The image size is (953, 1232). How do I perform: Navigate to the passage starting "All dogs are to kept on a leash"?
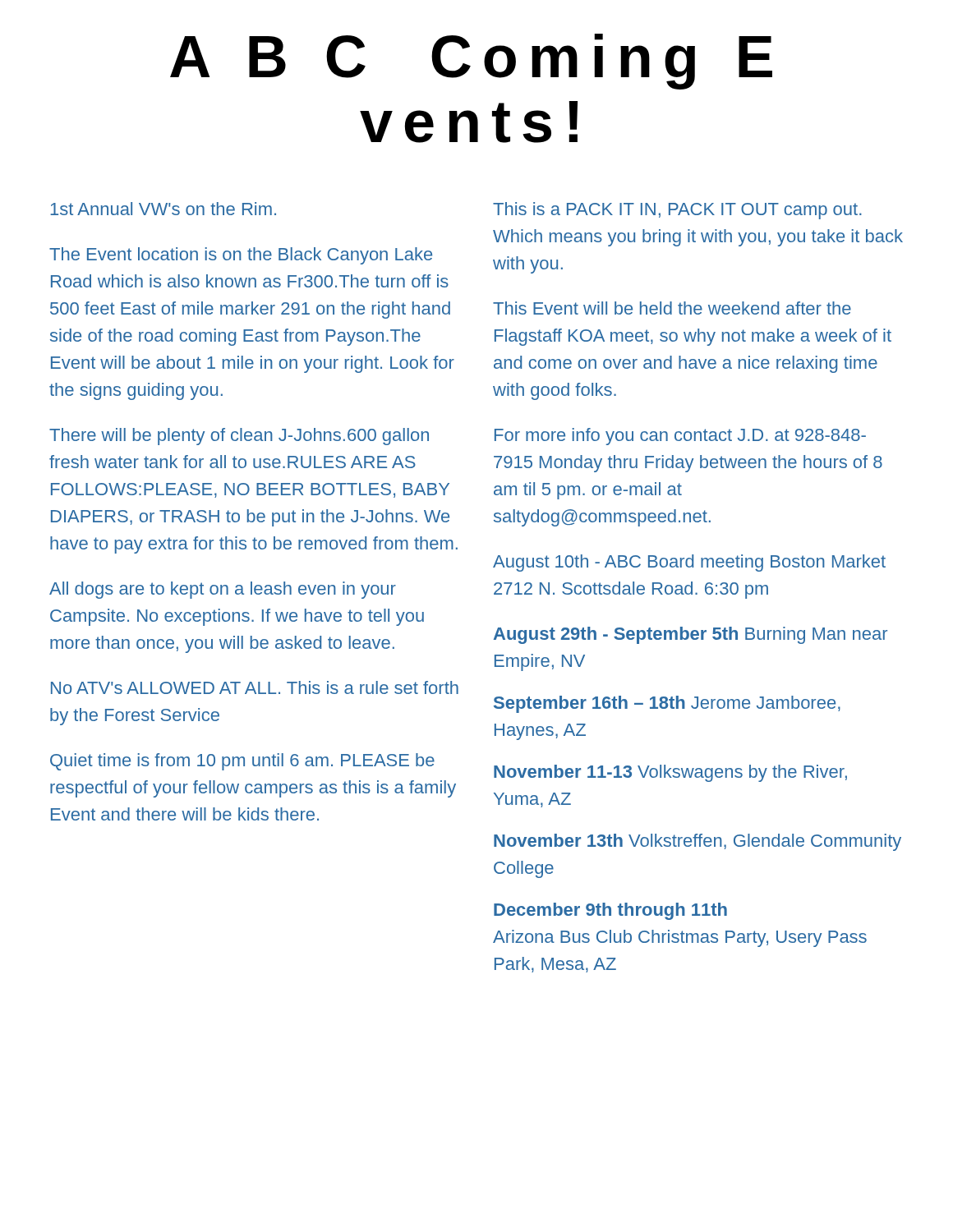pyautogui.click(x=237, y=616)
